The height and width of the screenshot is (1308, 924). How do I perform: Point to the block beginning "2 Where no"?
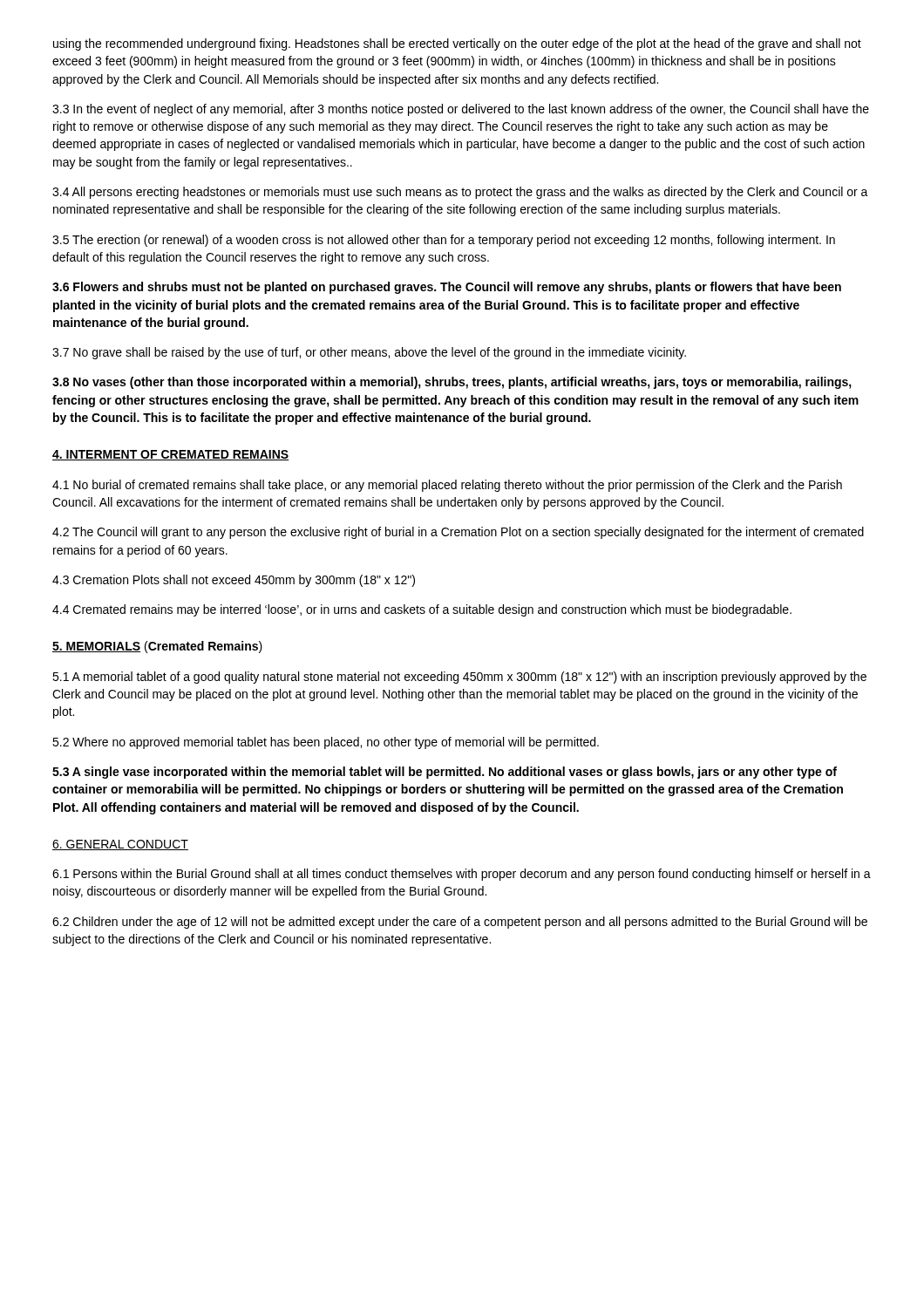[326, 742]
